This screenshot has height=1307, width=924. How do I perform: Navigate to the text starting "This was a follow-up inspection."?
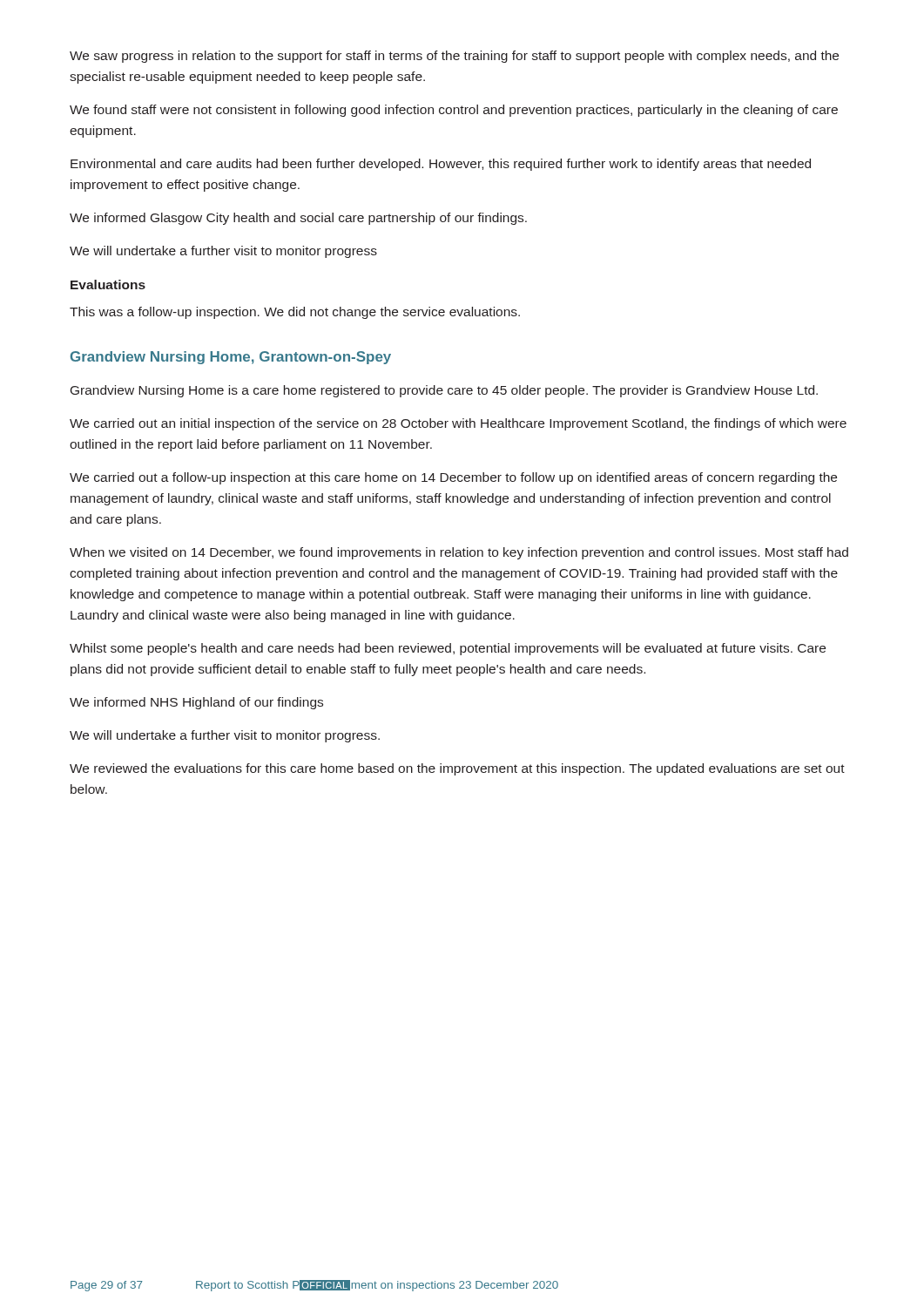pos(295,312)
